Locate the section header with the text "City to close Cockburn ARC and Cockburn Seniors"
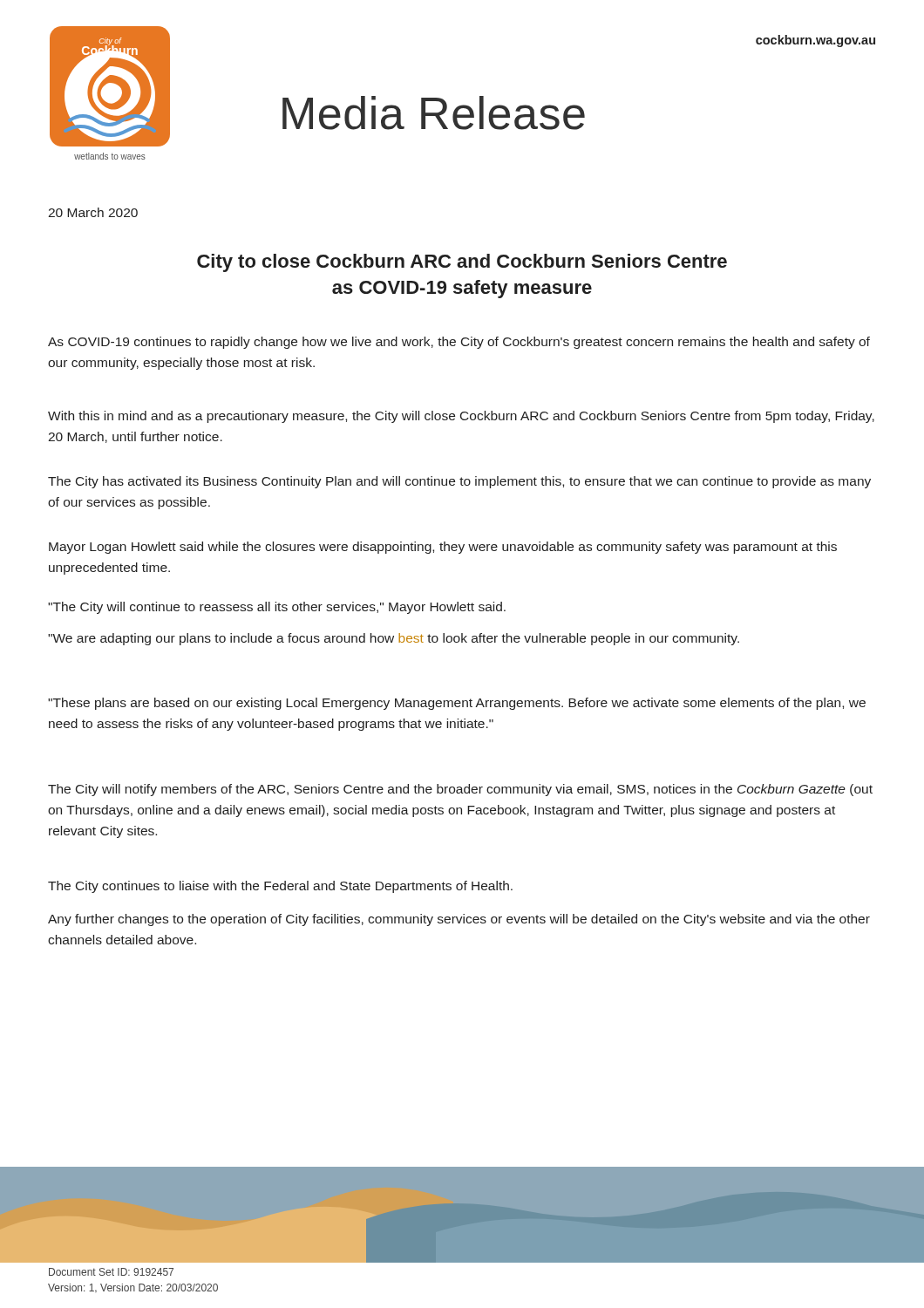Viewport: 924px width, 1308px height. pyautogui.click(x=462, y=274)
